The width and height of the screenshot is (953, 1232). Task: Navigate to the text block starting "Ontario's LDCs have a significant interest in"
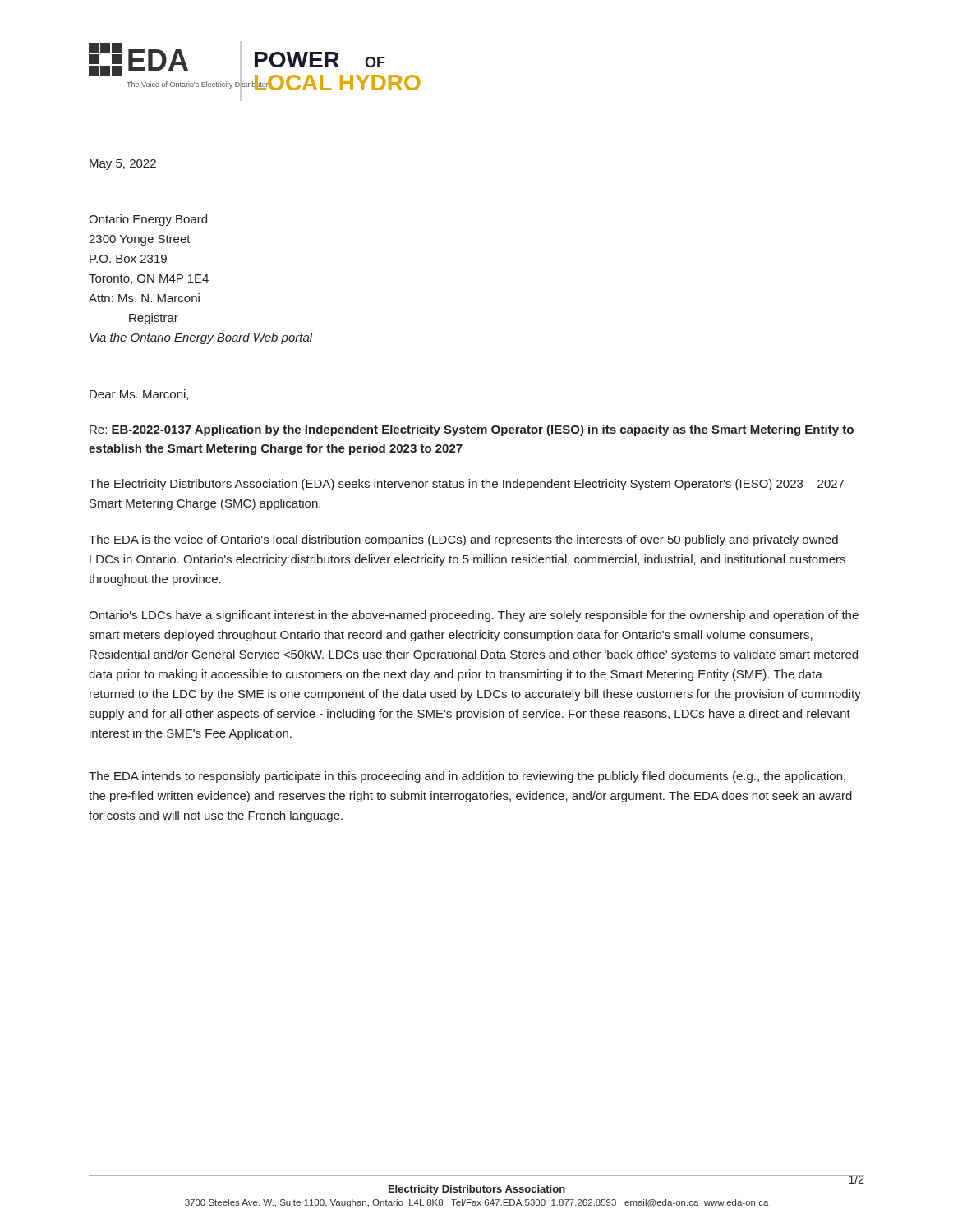[475, 674]
